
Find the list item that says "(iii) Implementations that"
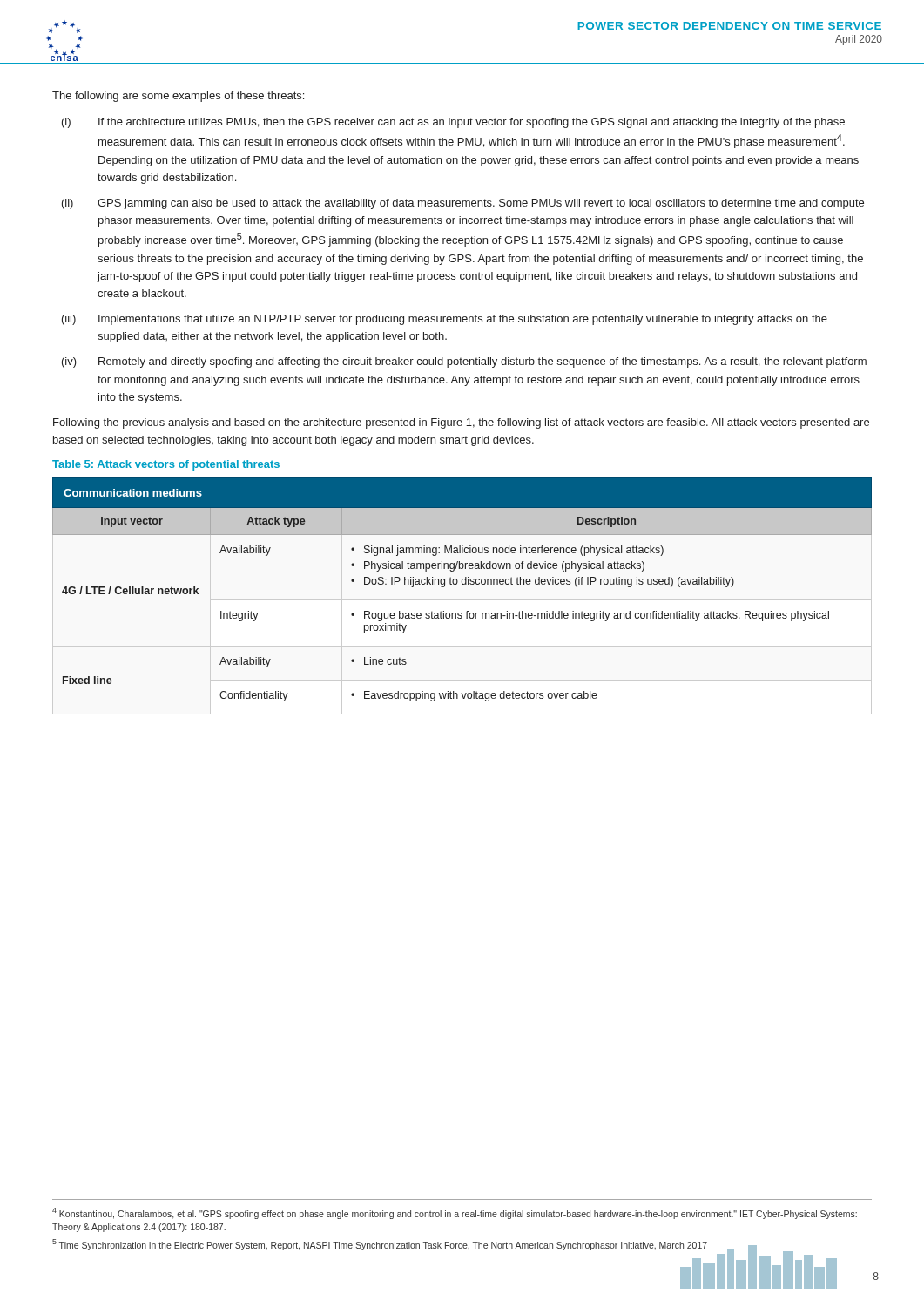[466, 328]
